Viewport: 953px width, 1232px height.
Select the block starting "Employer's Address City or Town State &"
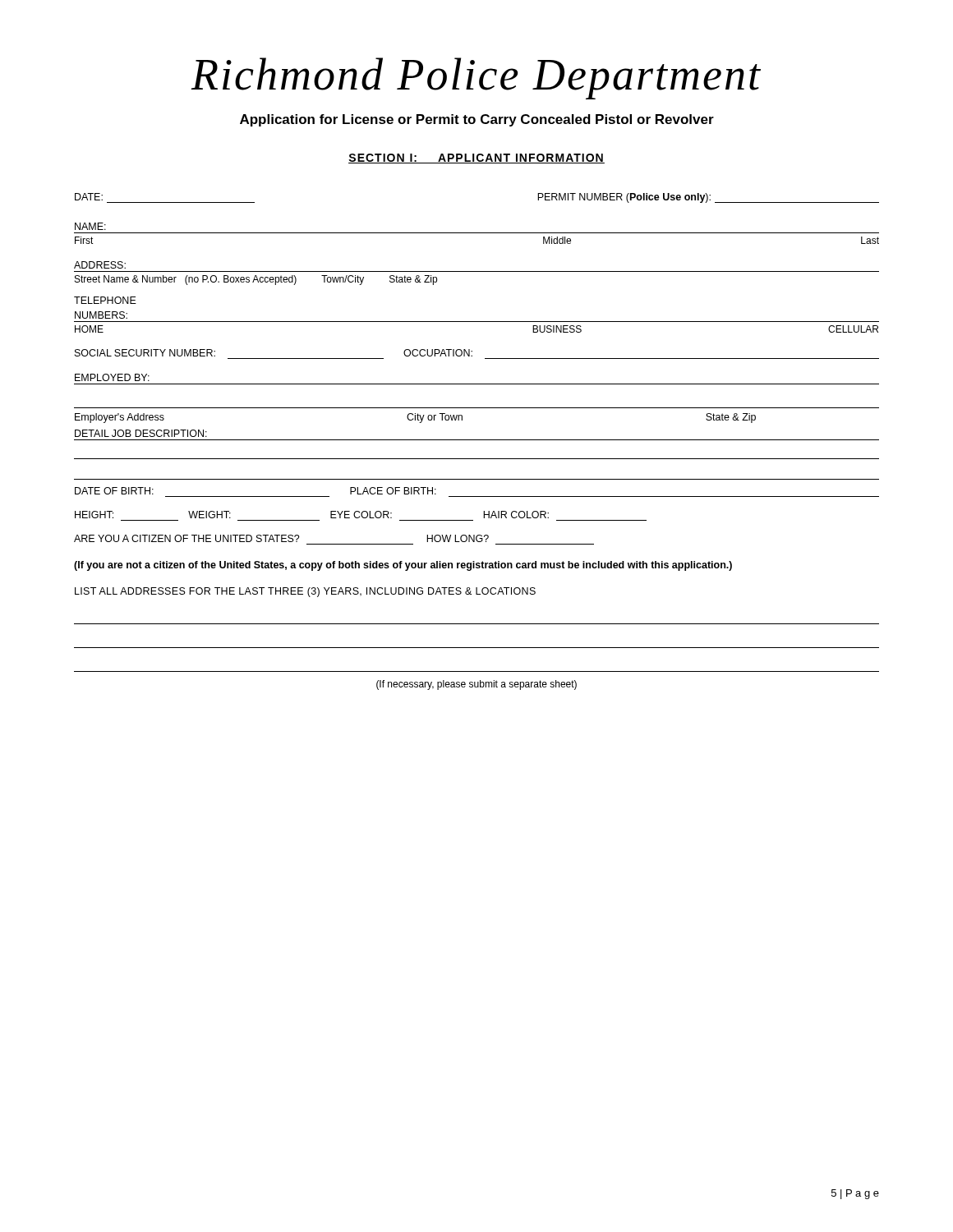(476, 416)
